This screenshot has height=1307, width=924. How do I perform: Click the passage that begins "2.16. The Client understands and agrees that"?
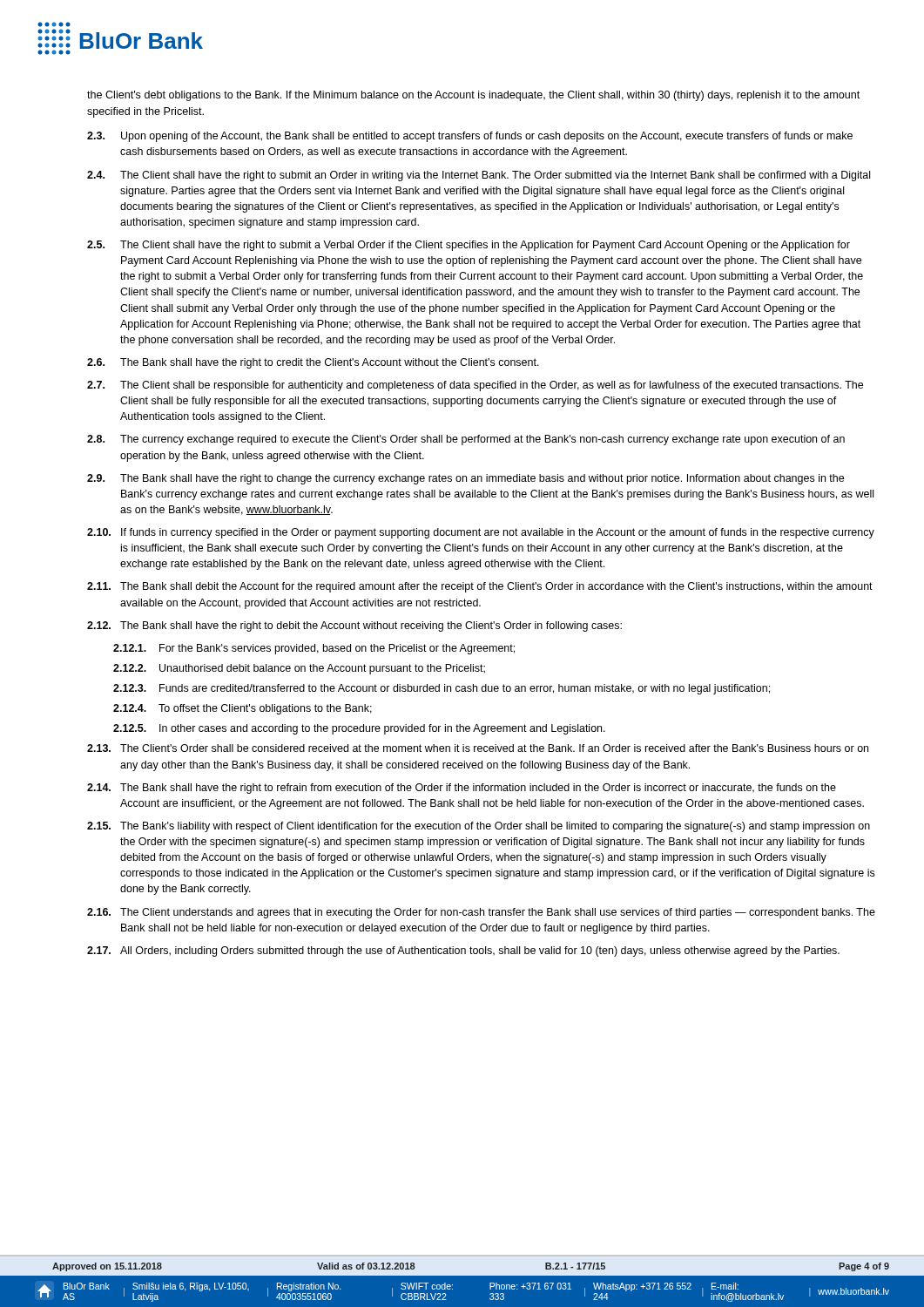[x=482, y=920]
